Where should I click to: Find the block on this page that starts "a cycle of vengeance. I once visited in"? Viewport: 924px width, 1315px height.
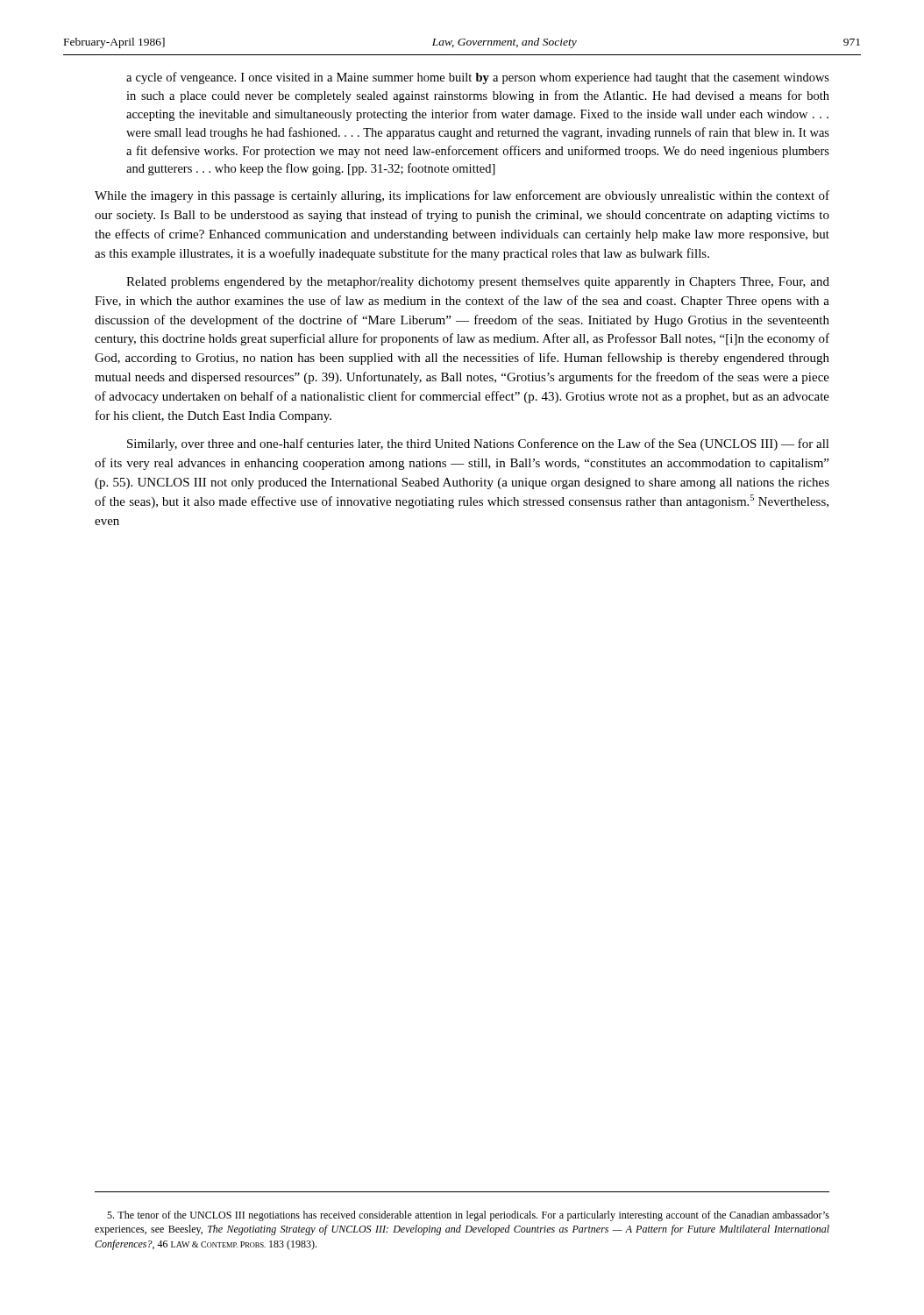click(x=478, y=123)
